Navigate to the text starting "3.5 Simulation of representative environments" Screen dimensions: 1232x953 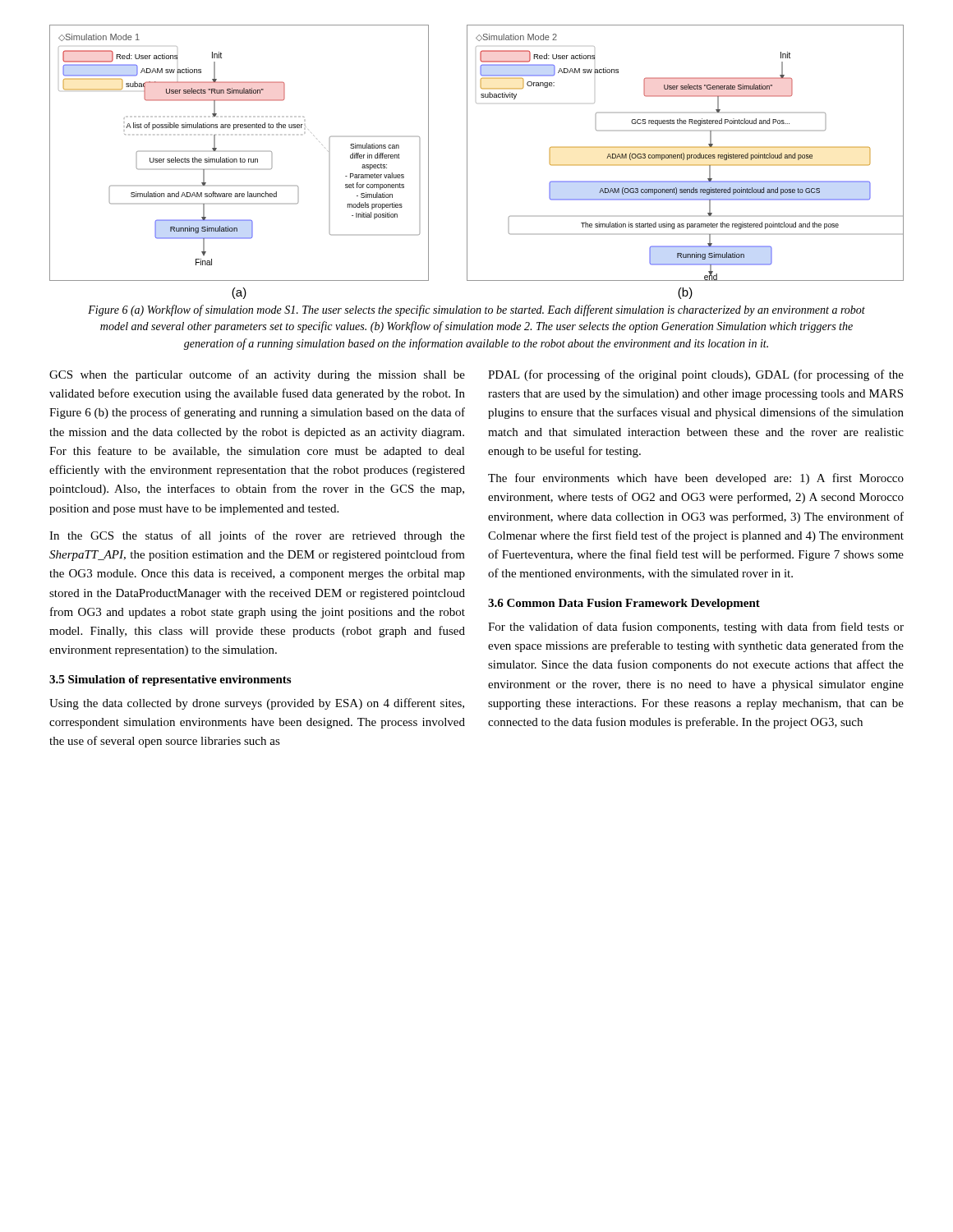(x=170, y=679)
